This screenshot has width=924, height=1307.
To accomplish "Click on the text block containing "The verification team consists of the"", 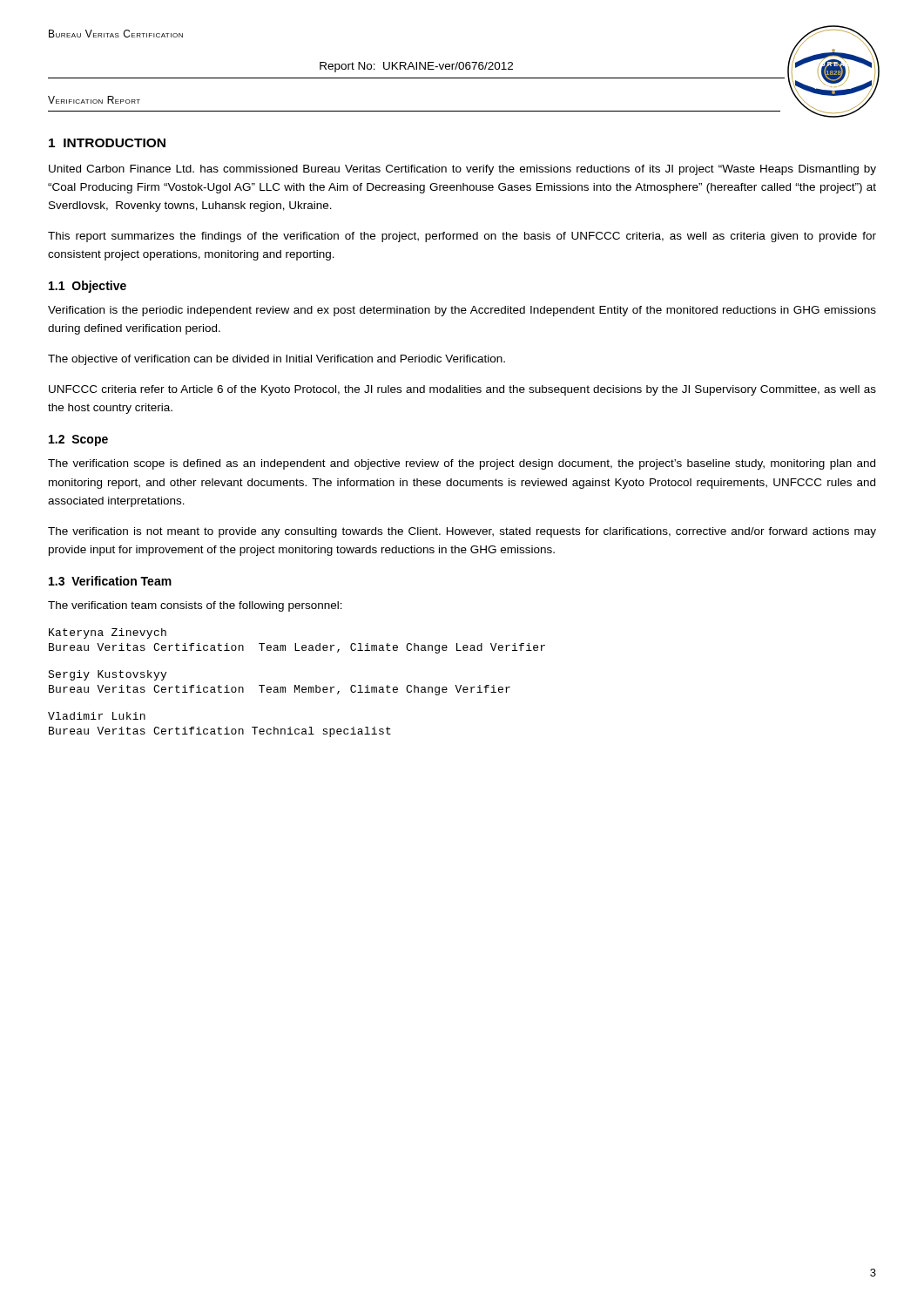I will pos(195,605).
